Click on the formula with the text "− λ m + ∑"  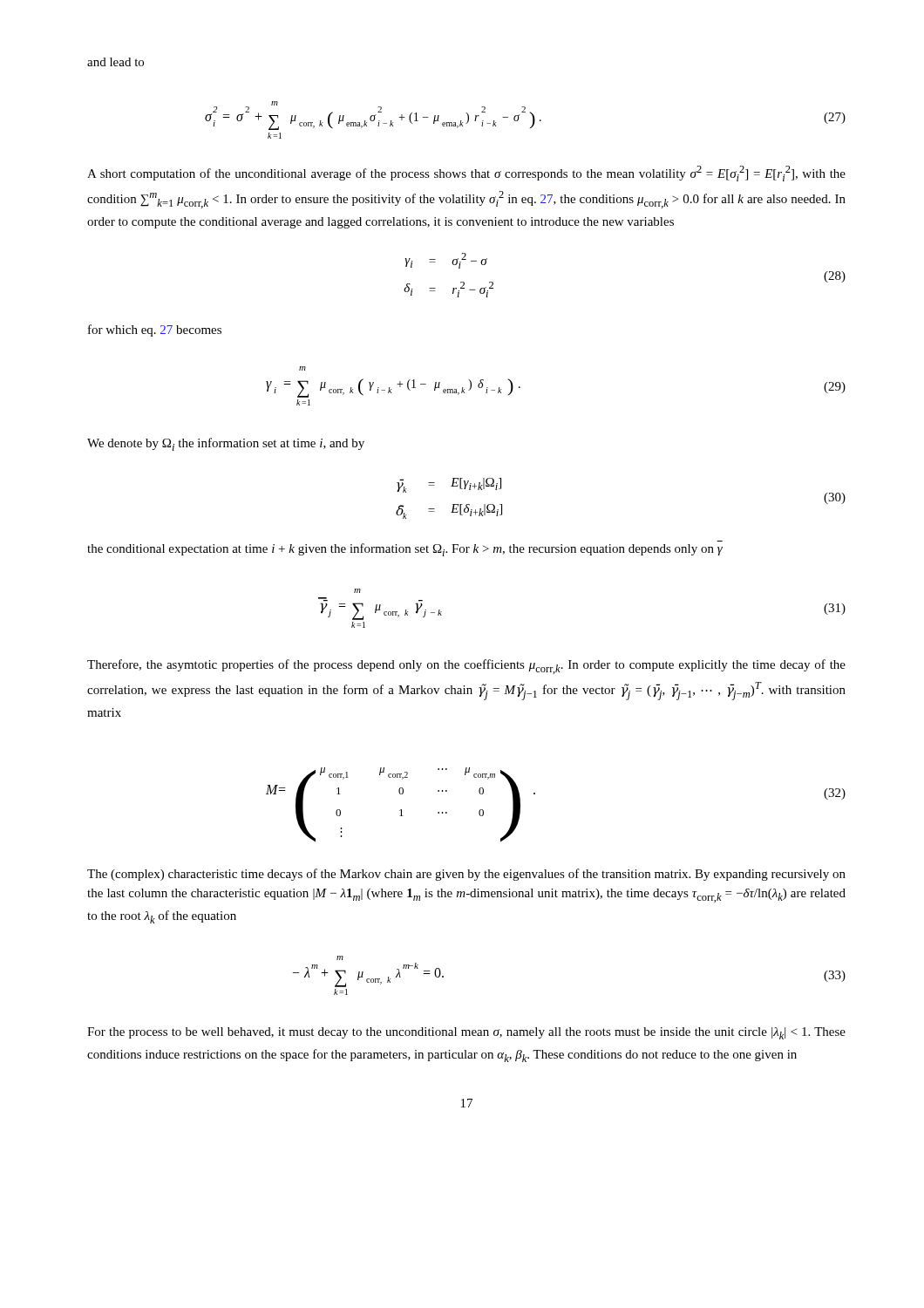tap(340, 958)
